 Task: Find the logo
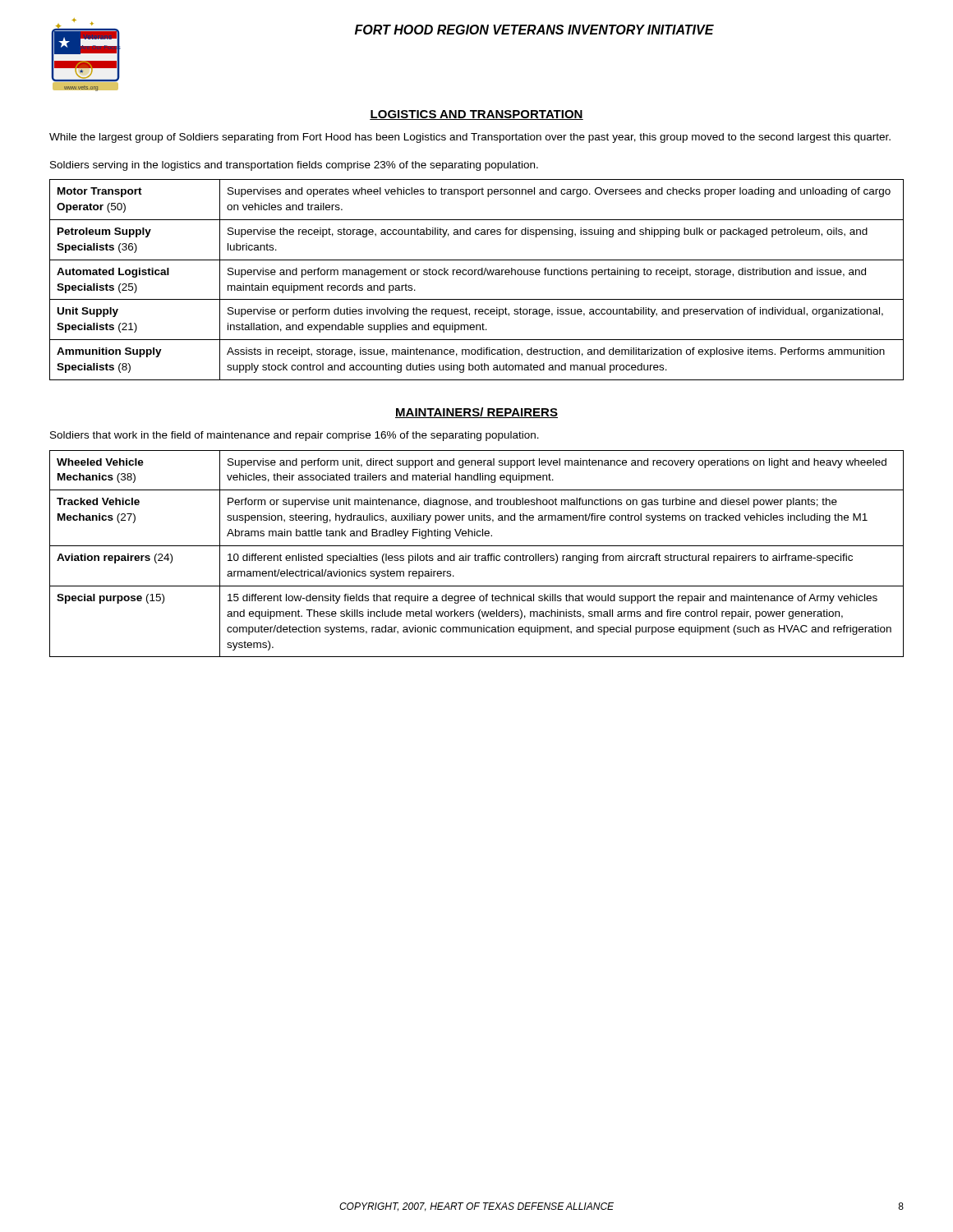101,54
